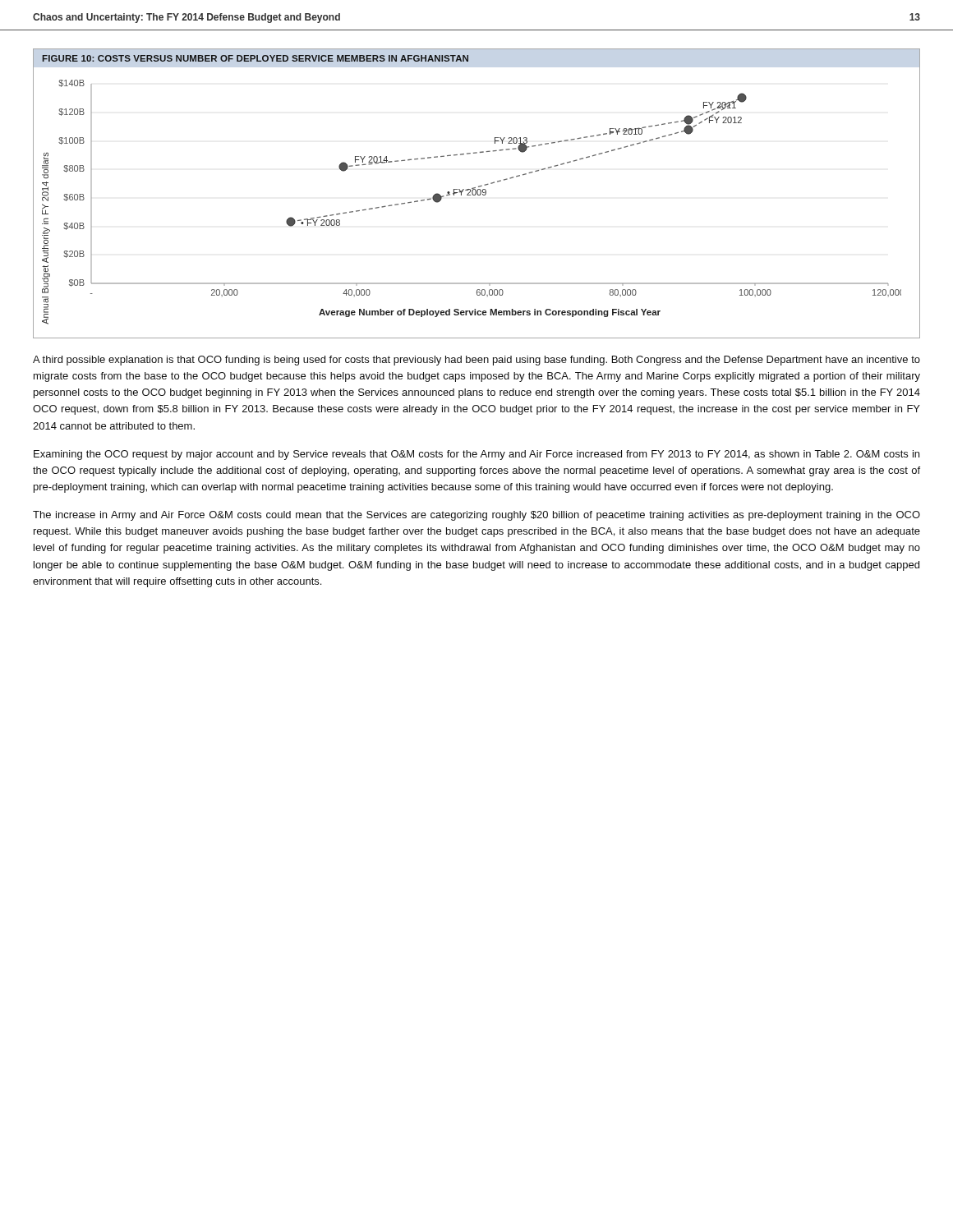Locate the region starting "A third possible"
This screenshot has height=1232, width=953.
476,392
